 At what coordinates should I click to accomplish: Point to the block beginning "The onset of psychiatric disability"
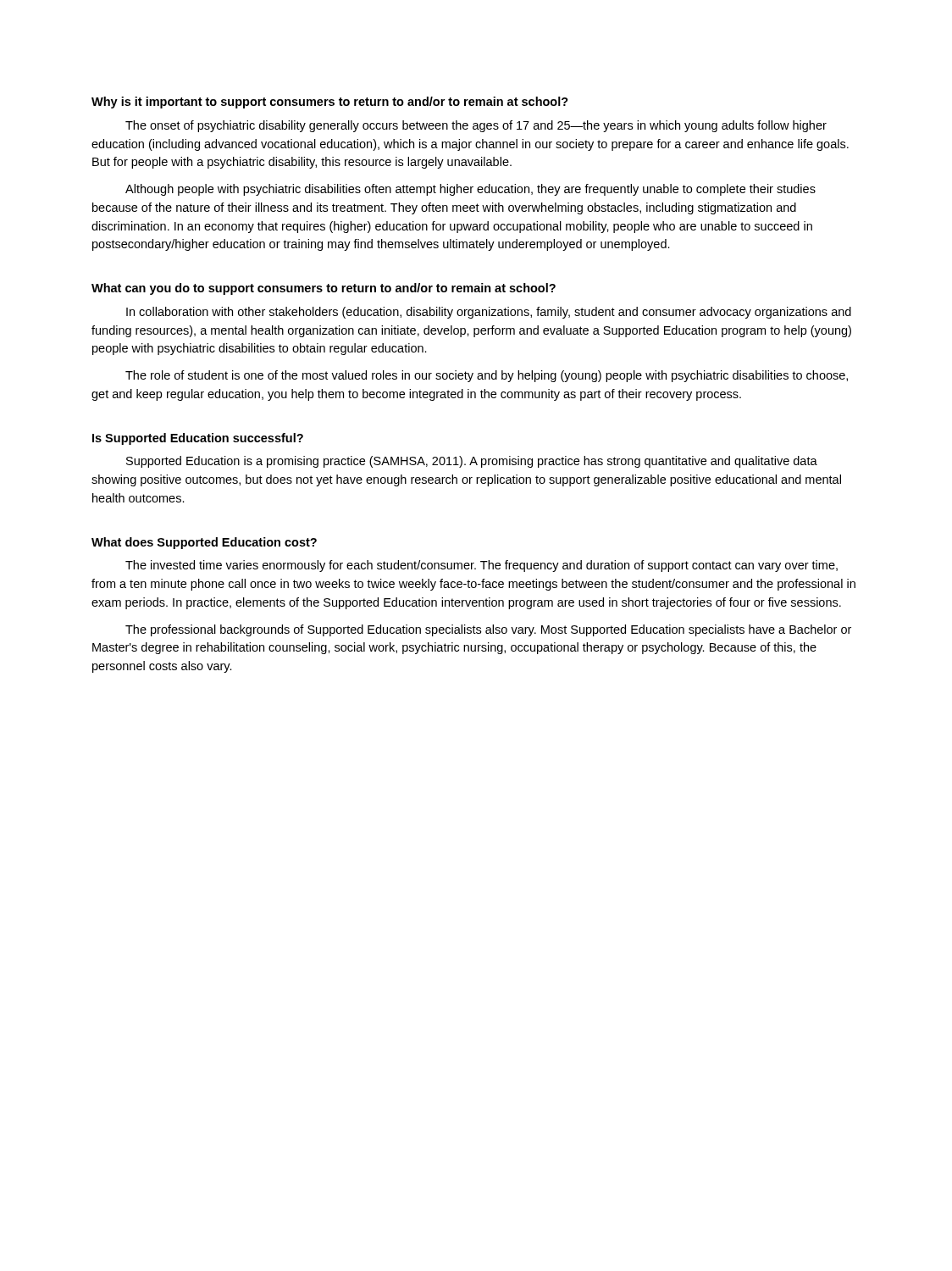pyautogui.click(x=470, y=144)
